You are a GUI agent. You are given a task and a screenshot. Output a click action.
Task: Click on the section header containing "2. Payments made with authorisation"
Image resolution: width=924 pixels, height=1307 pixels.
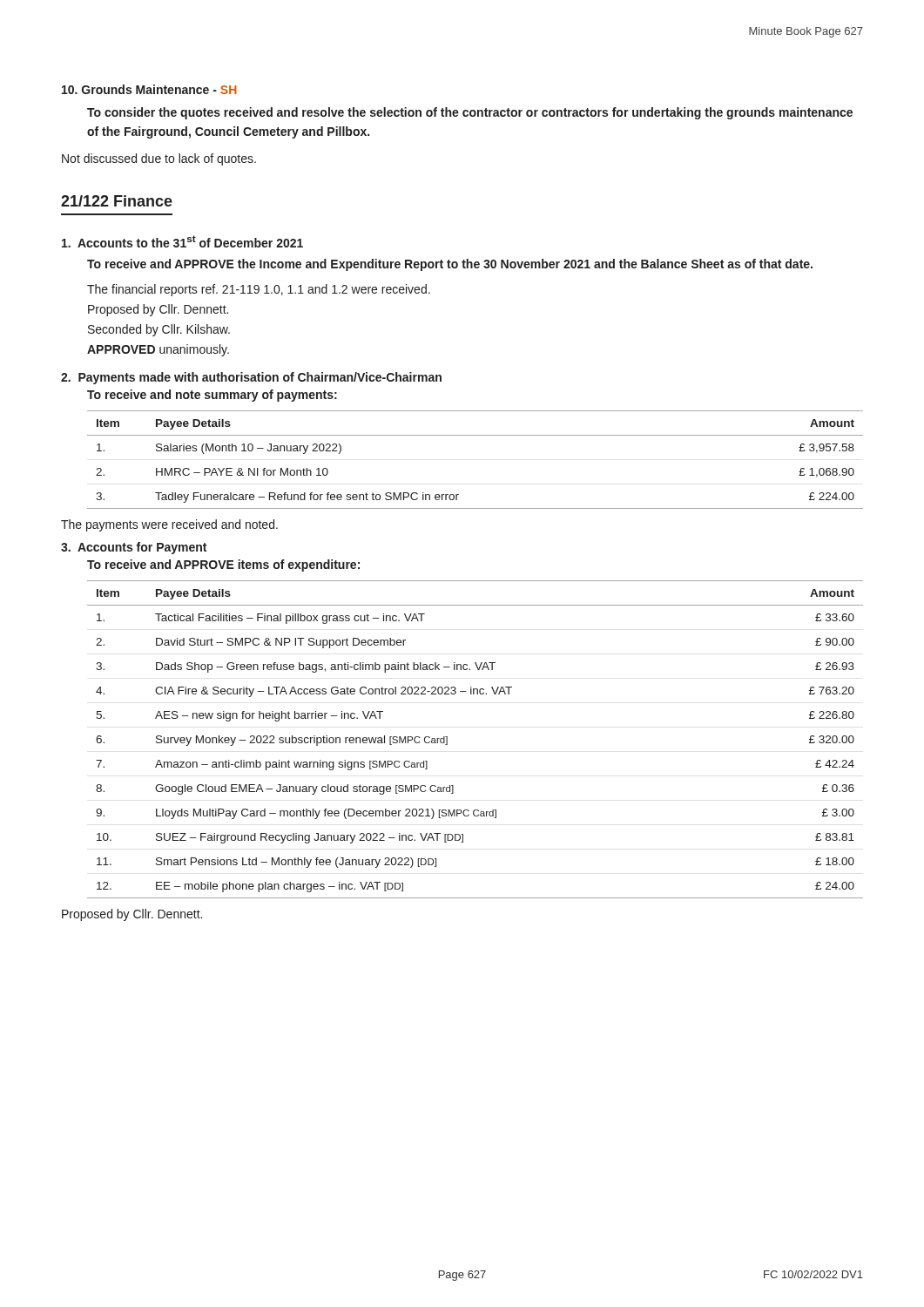pyautogui.click(x=252, y=377)
